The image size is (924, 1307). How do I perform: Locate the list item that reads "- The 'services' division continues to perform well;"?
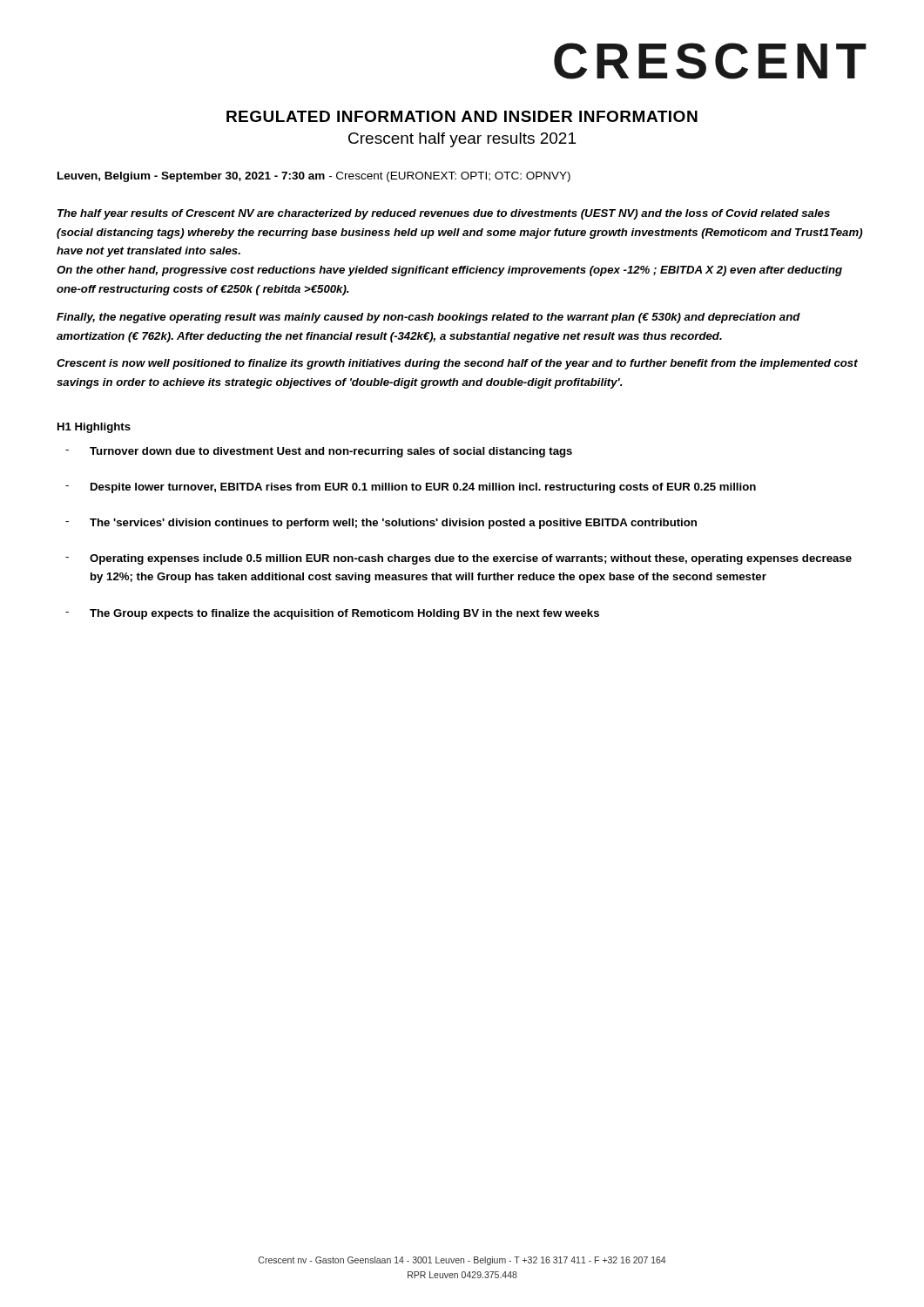(381, 523)
